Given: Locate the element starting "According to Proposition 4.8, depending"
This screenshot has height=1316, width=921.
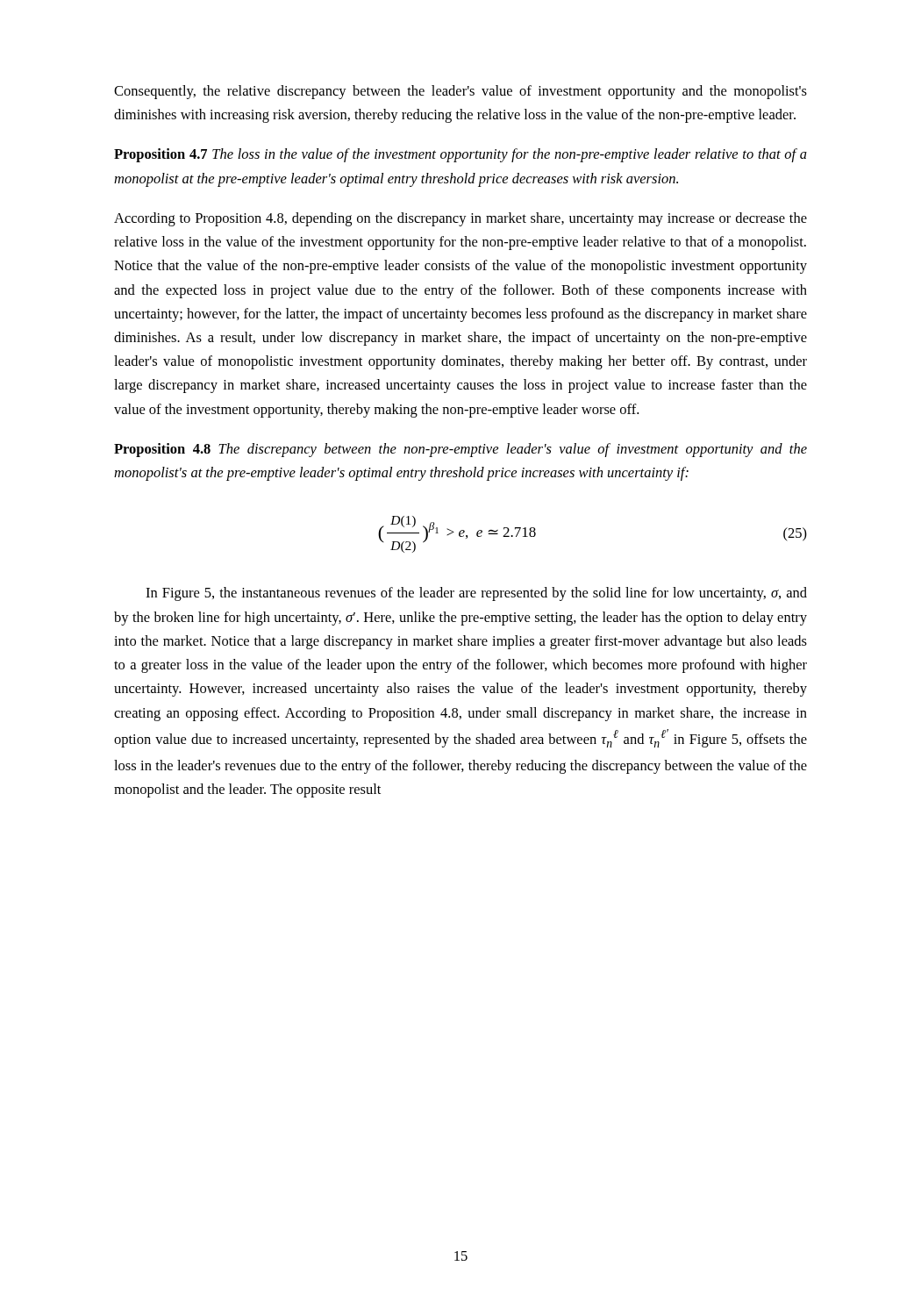Looking at the screenshot, I should tap(460, 313).
